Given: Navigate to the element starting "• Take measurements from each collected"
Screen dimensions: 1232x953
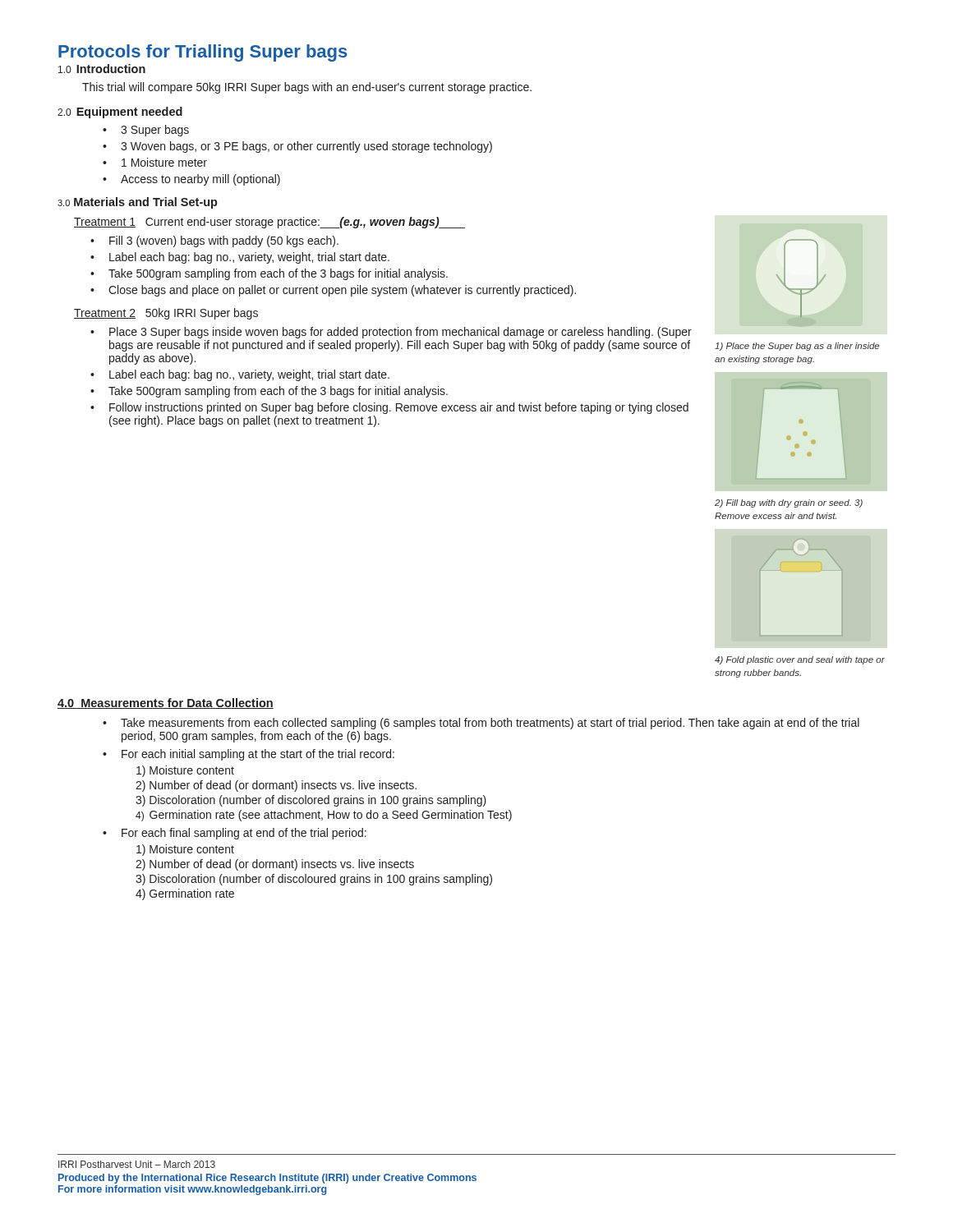Looking at the screenshot, I should (499, 729).
